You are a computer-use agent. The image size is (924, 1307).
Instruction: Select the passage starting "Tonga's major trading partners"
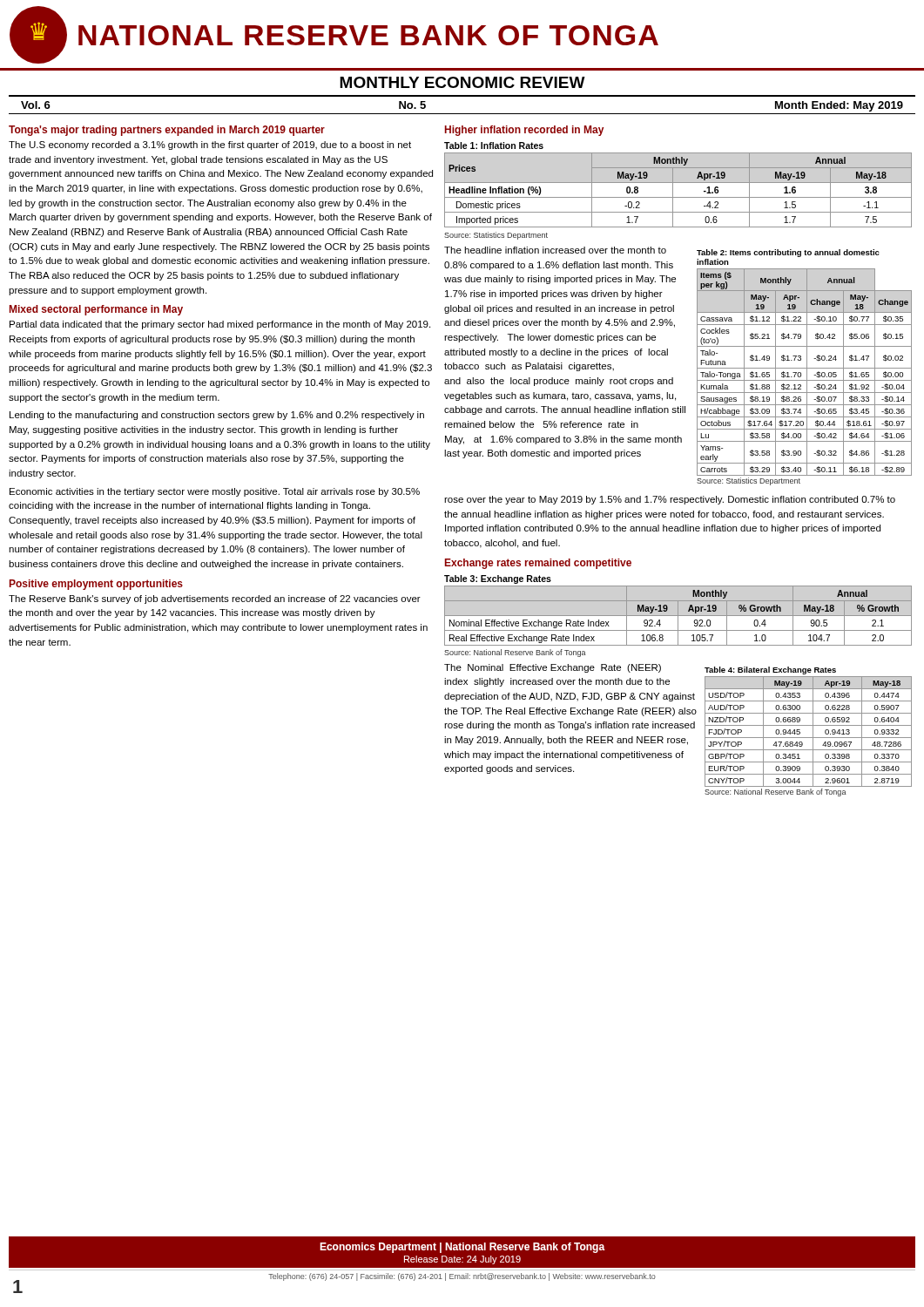167,130
